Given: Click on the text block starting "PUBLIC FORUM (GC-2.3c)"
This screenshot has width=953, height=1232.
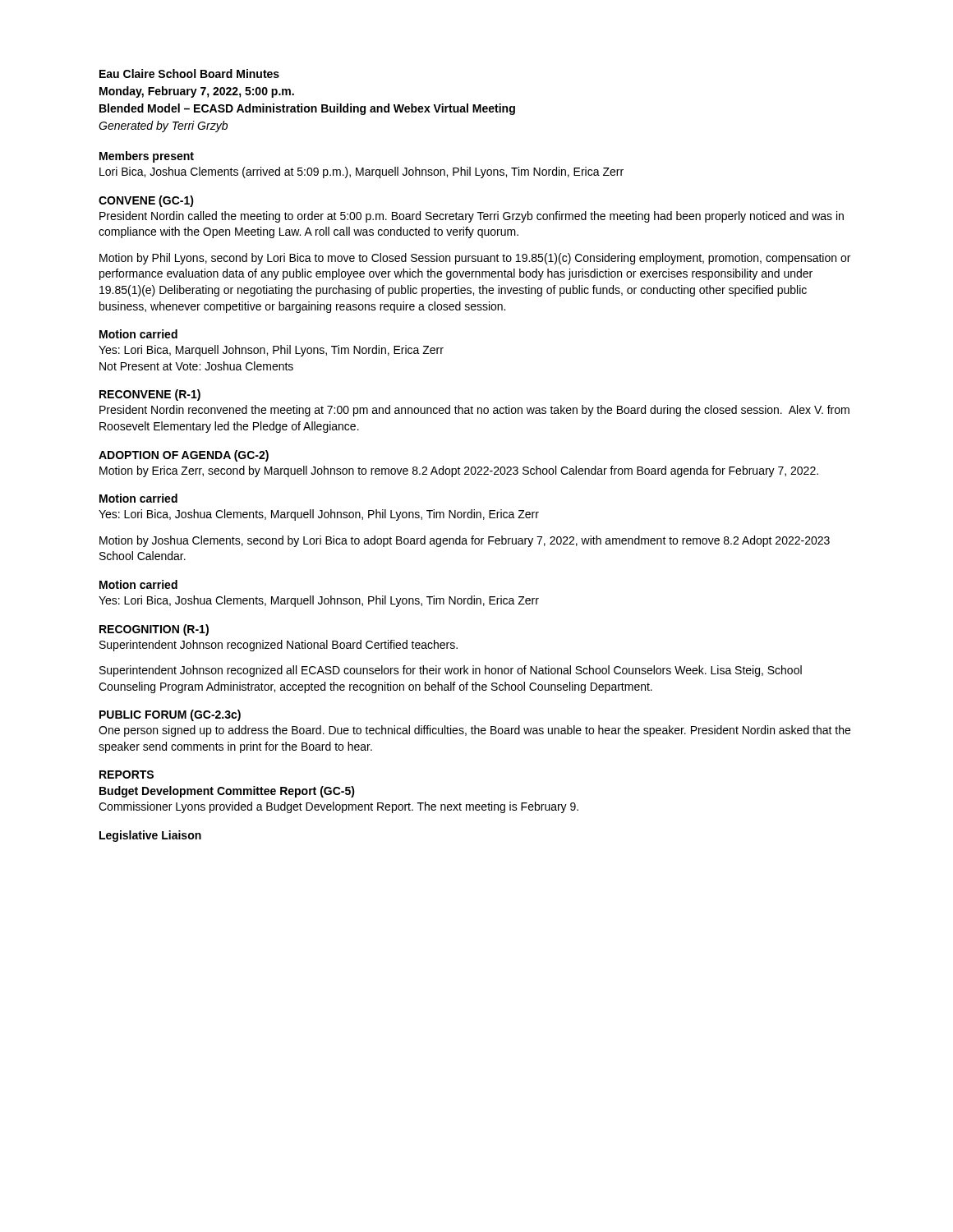Looking at the screenshot, I should pos(170,715).
